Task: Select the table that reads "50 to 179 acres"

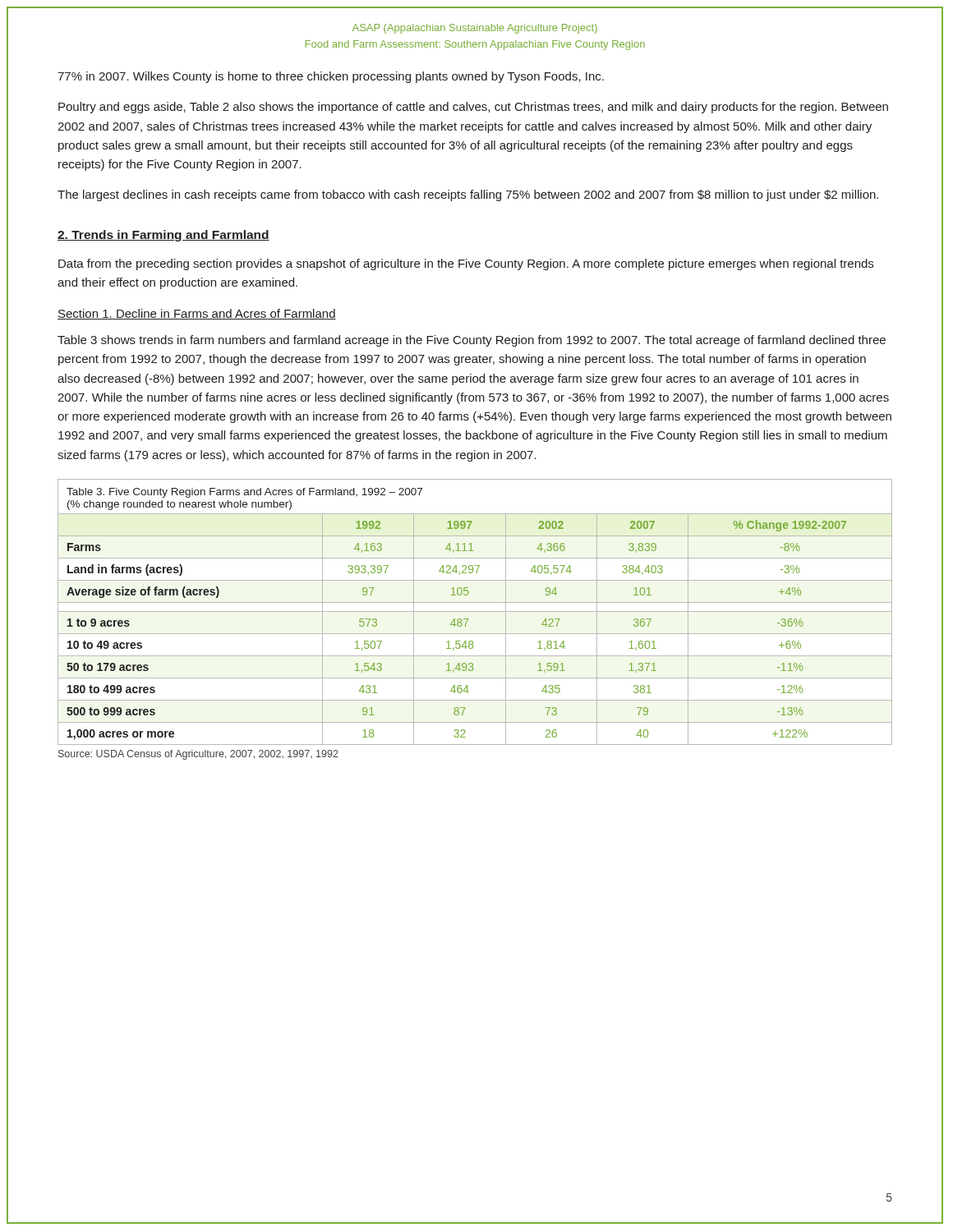Action: pyautogui.click(x=475, y=619)
